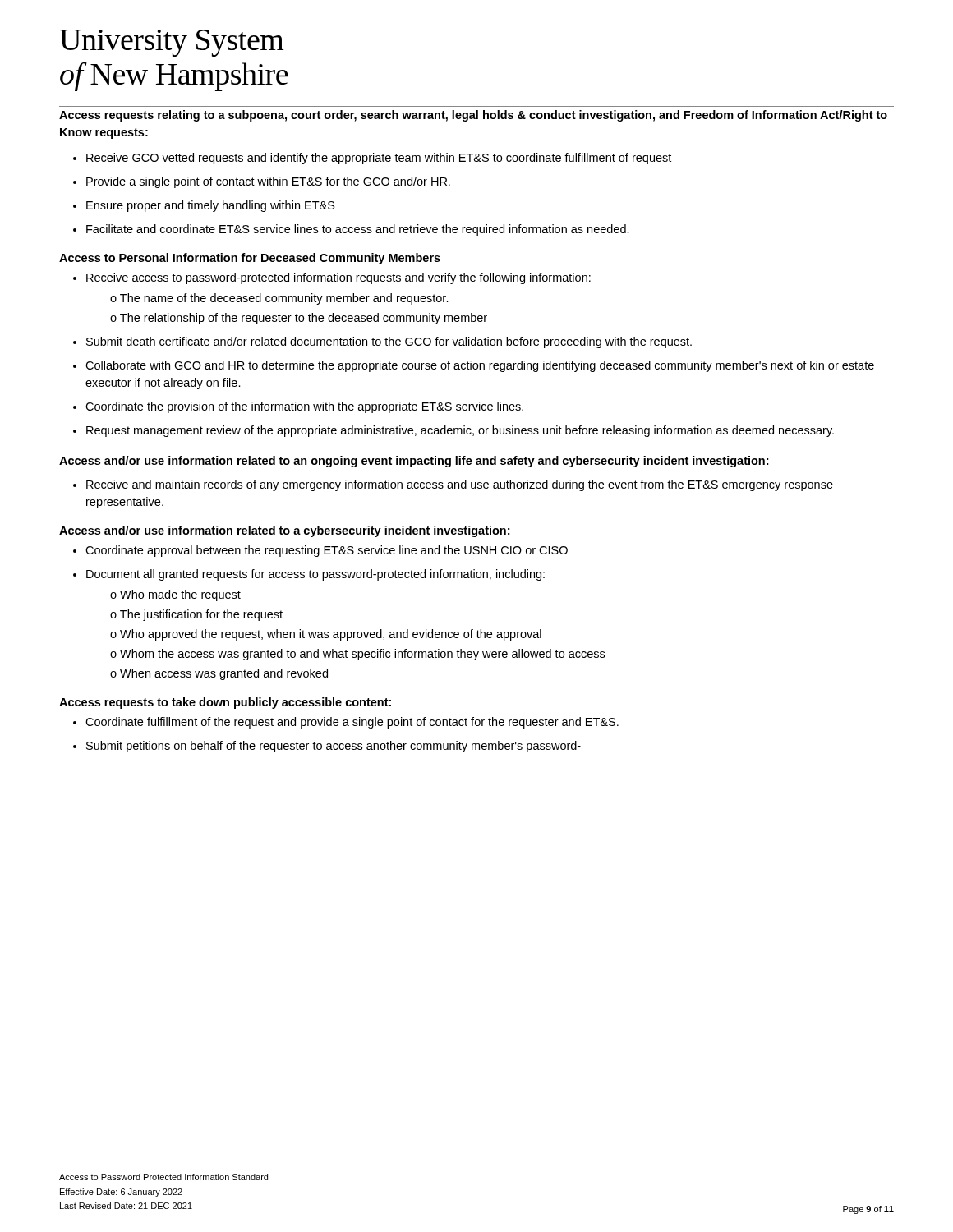
Task: Select the list item with the text "Coordinate approval between the requesting ET&S service line"
Action: [327, 551]
